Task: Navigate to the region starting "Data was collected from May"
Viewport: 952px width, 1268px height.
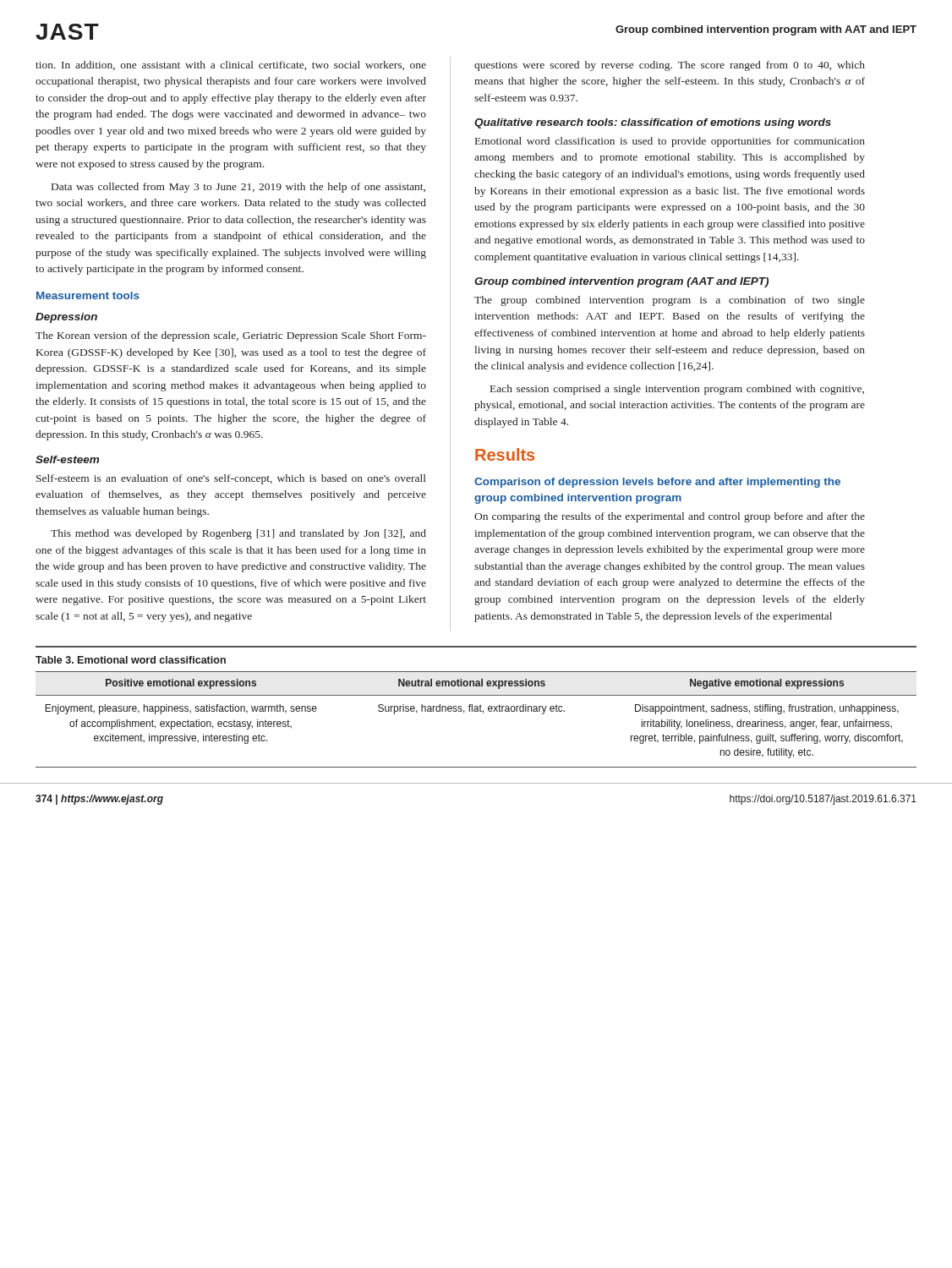Action: (231, 228)
